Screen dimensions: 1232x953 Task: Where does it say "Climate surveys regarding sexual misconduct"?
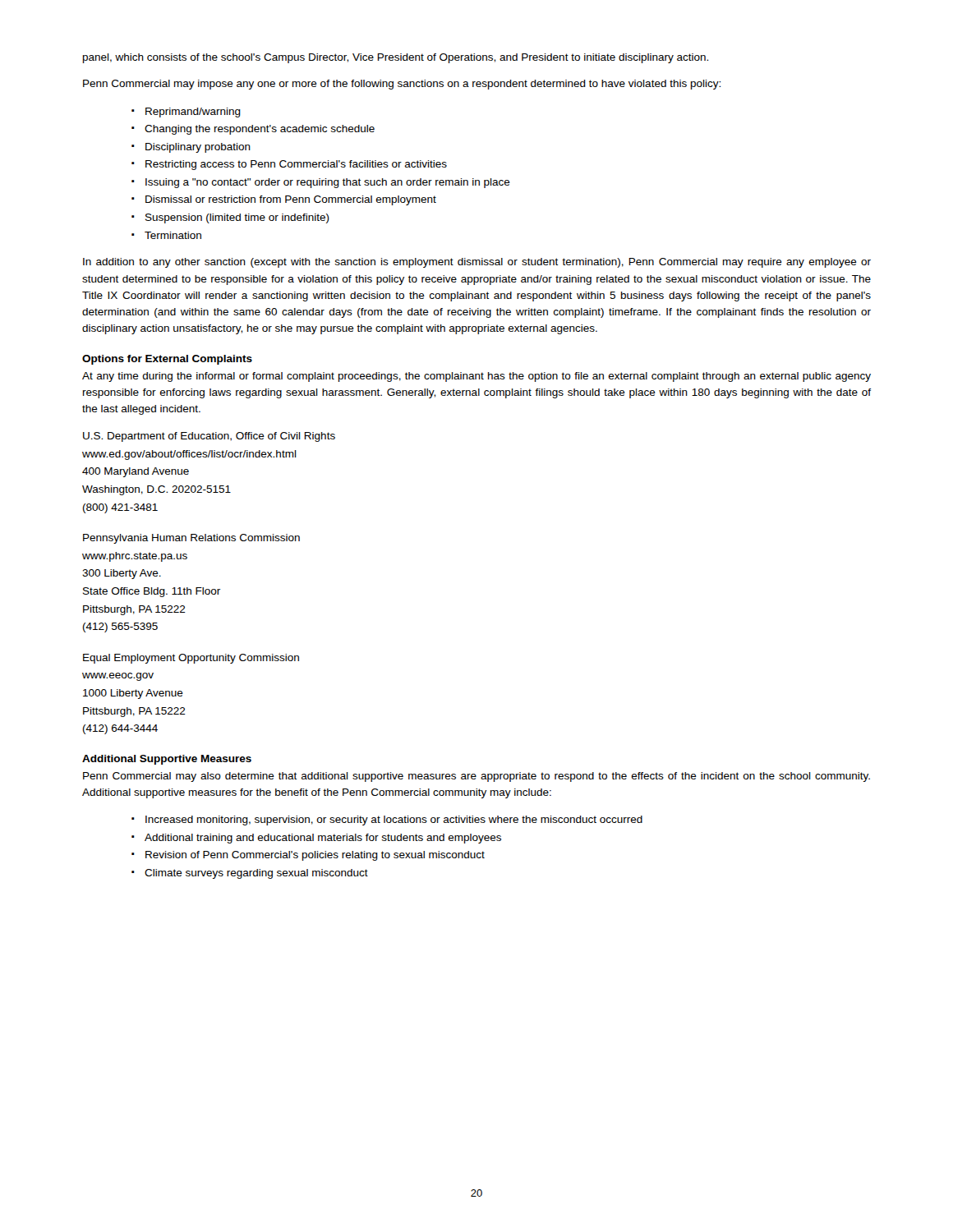(256, 873)
